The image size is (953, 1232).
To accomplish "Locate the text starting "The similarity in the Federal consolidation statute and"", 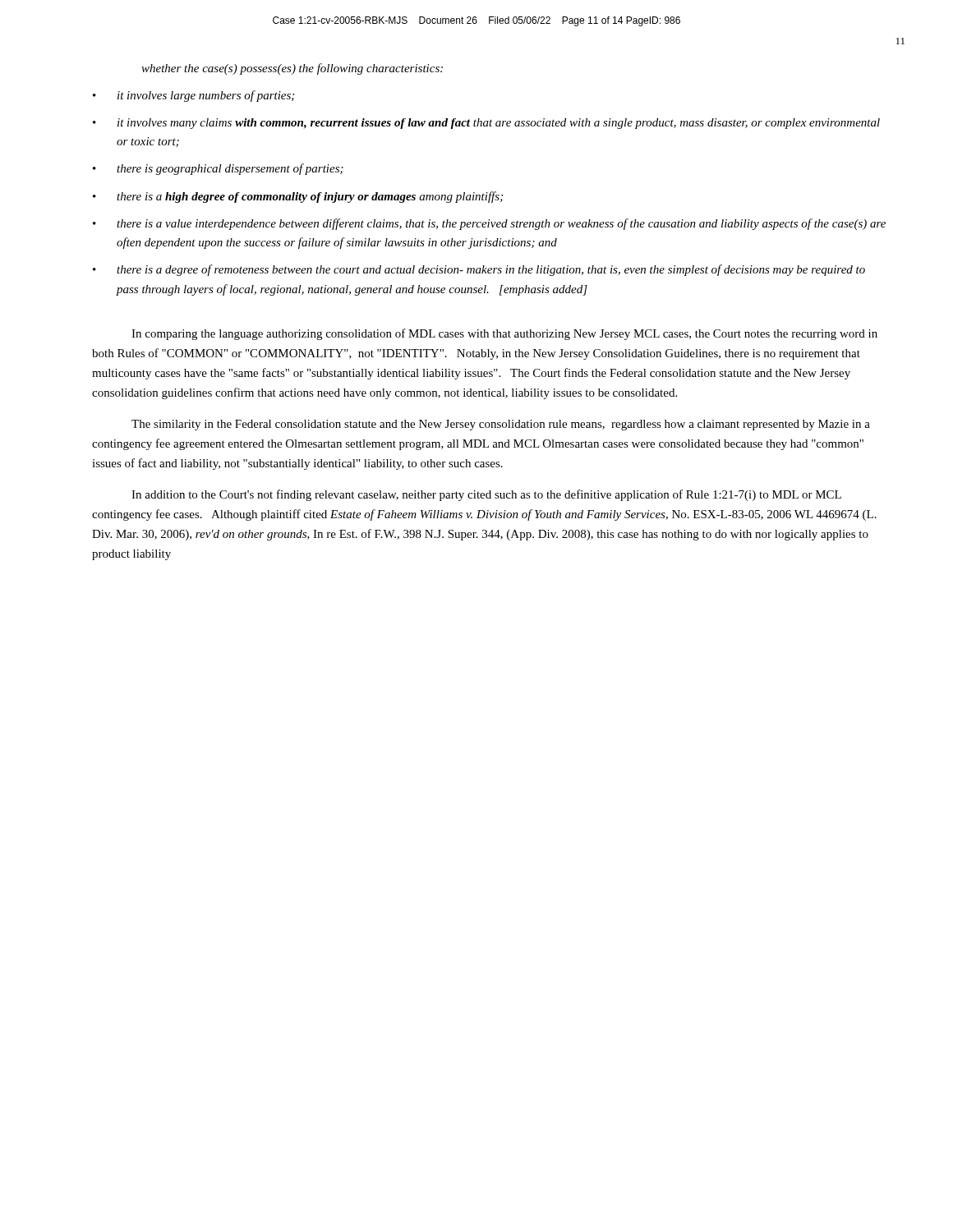I will (x=481, y=443).
